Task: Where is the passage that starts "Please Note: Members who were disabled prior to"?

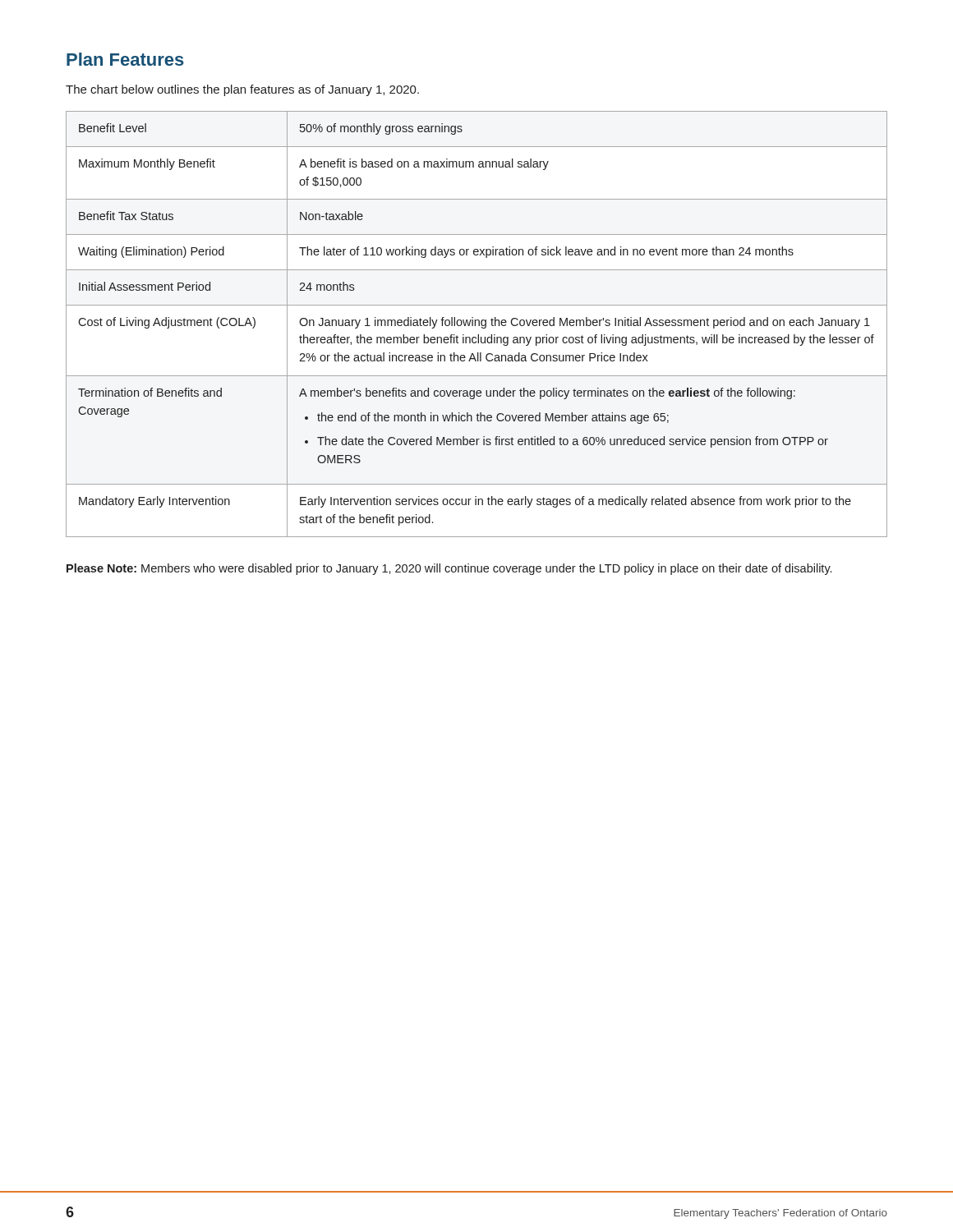Action: [x=449, y=569]
